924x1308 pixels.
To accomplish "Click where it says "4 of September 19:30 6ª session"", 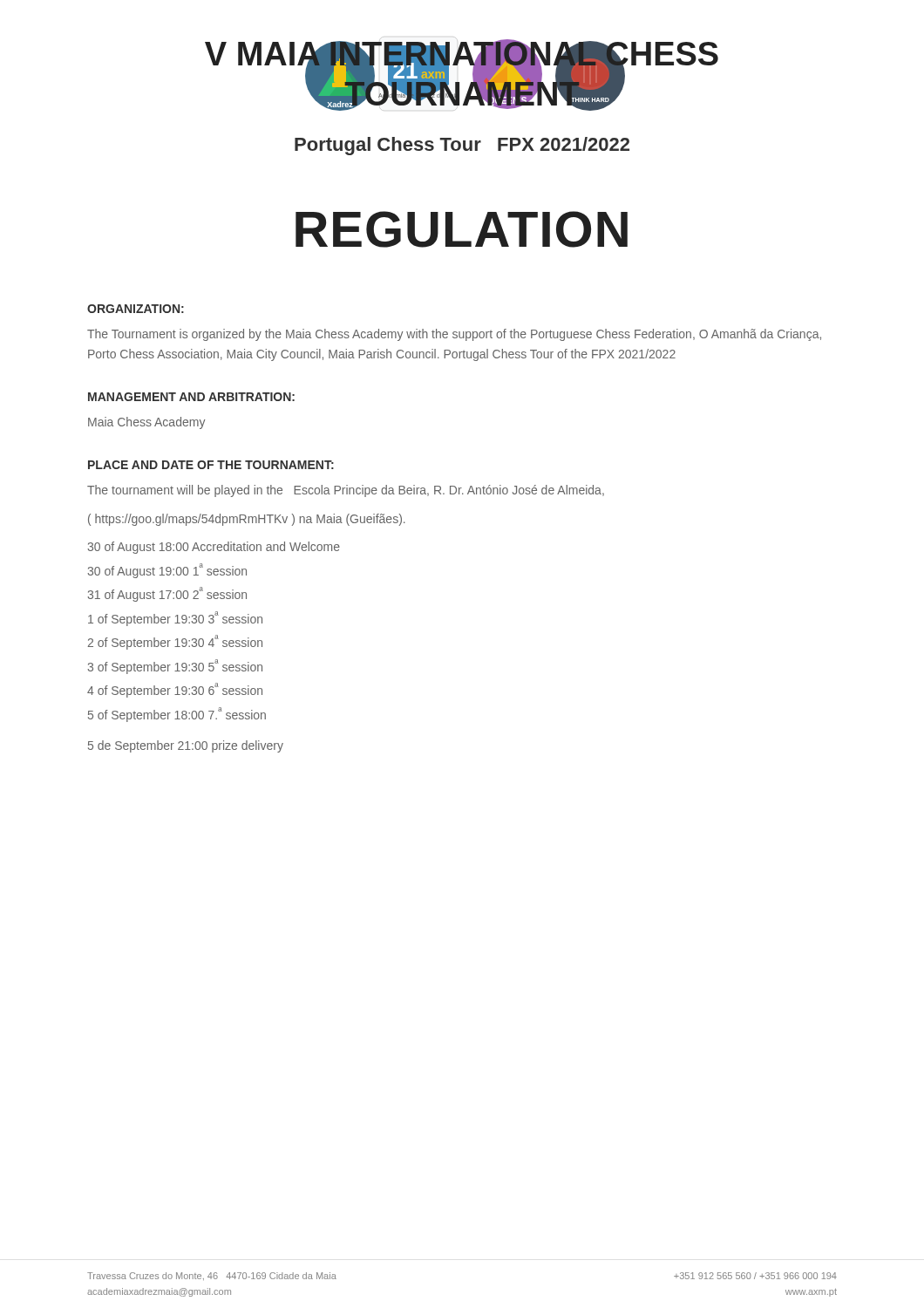I will (175, 689).
